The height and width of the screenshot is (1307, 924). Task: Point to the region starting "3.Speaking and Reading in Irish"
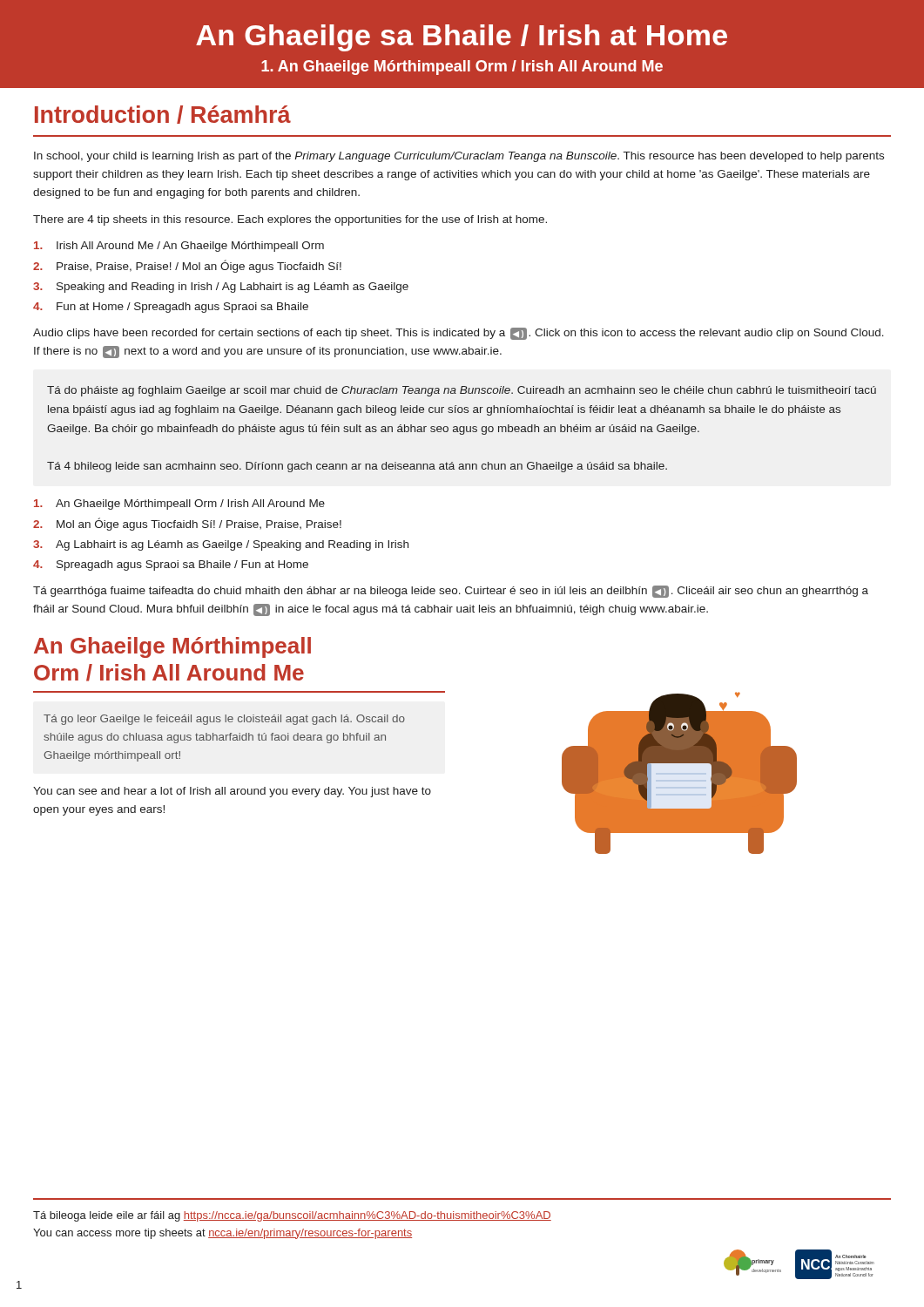[x=221, y=287]
